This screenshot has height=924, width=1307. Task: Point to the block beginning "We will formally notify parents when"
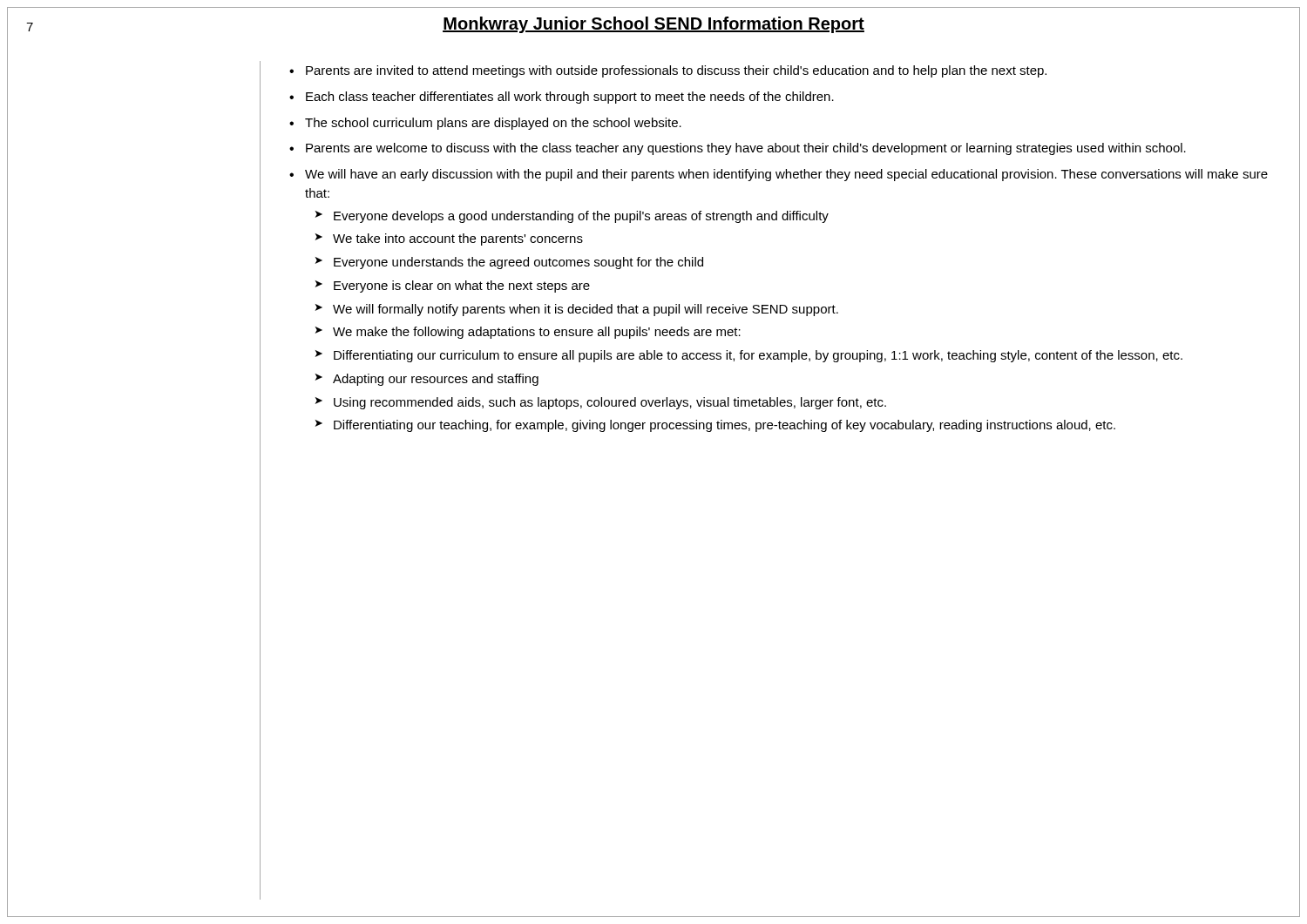pos(586,308)
